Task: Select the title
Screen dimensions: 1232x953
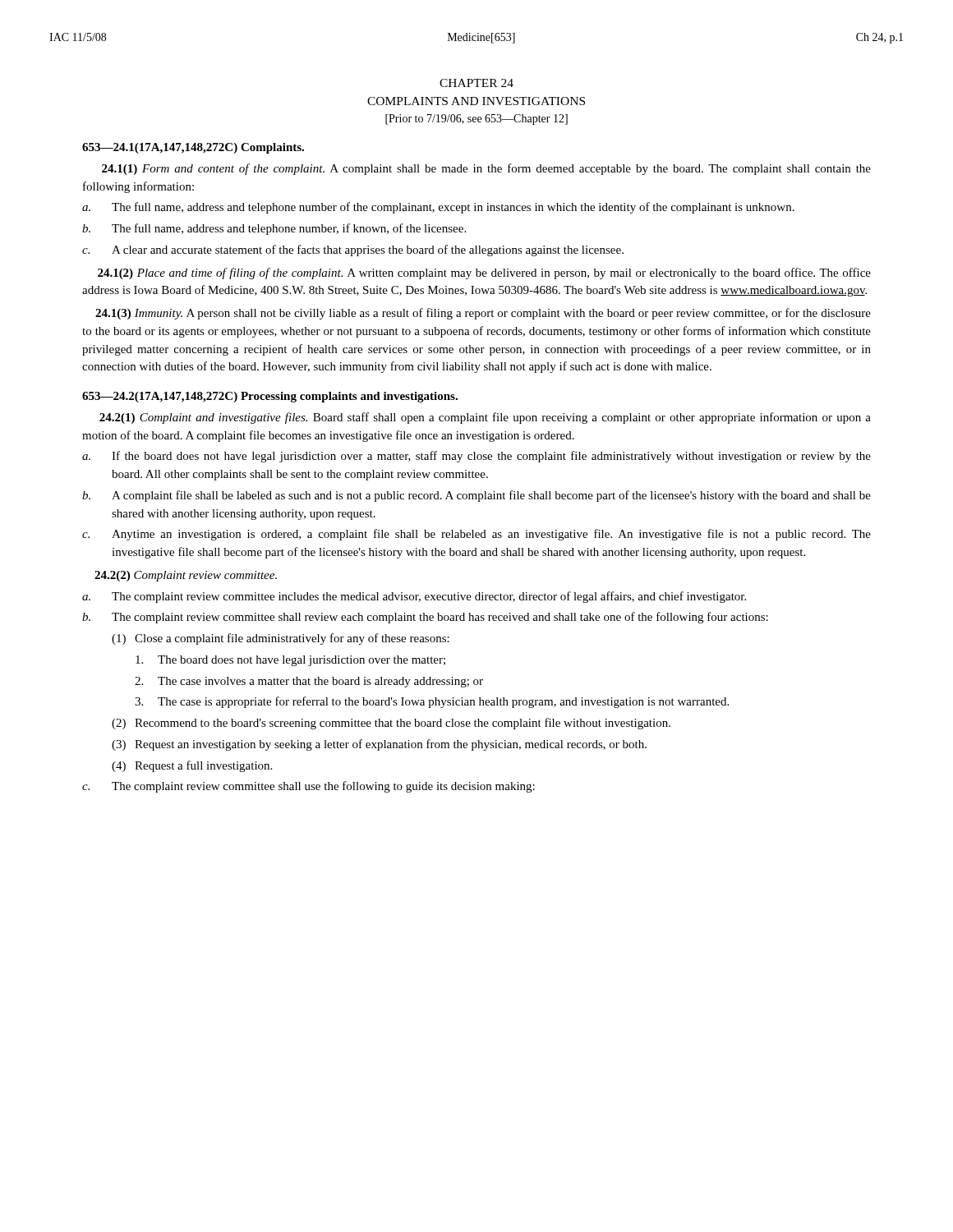Action: (476, 101)
